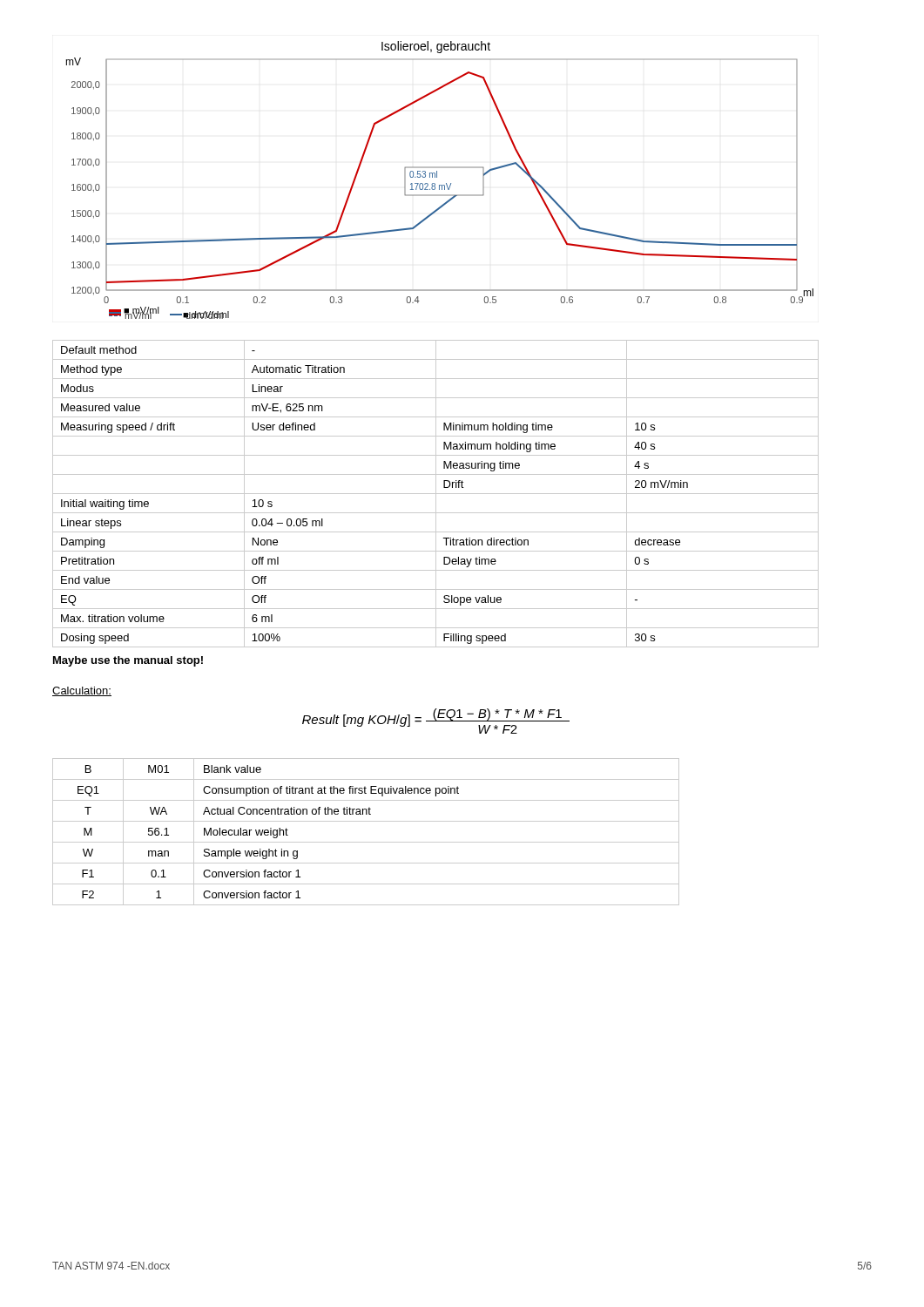Select the table that reads "Conversion factor 1"
This screenshot has width=924, height=1307.
tap(366, 832)
